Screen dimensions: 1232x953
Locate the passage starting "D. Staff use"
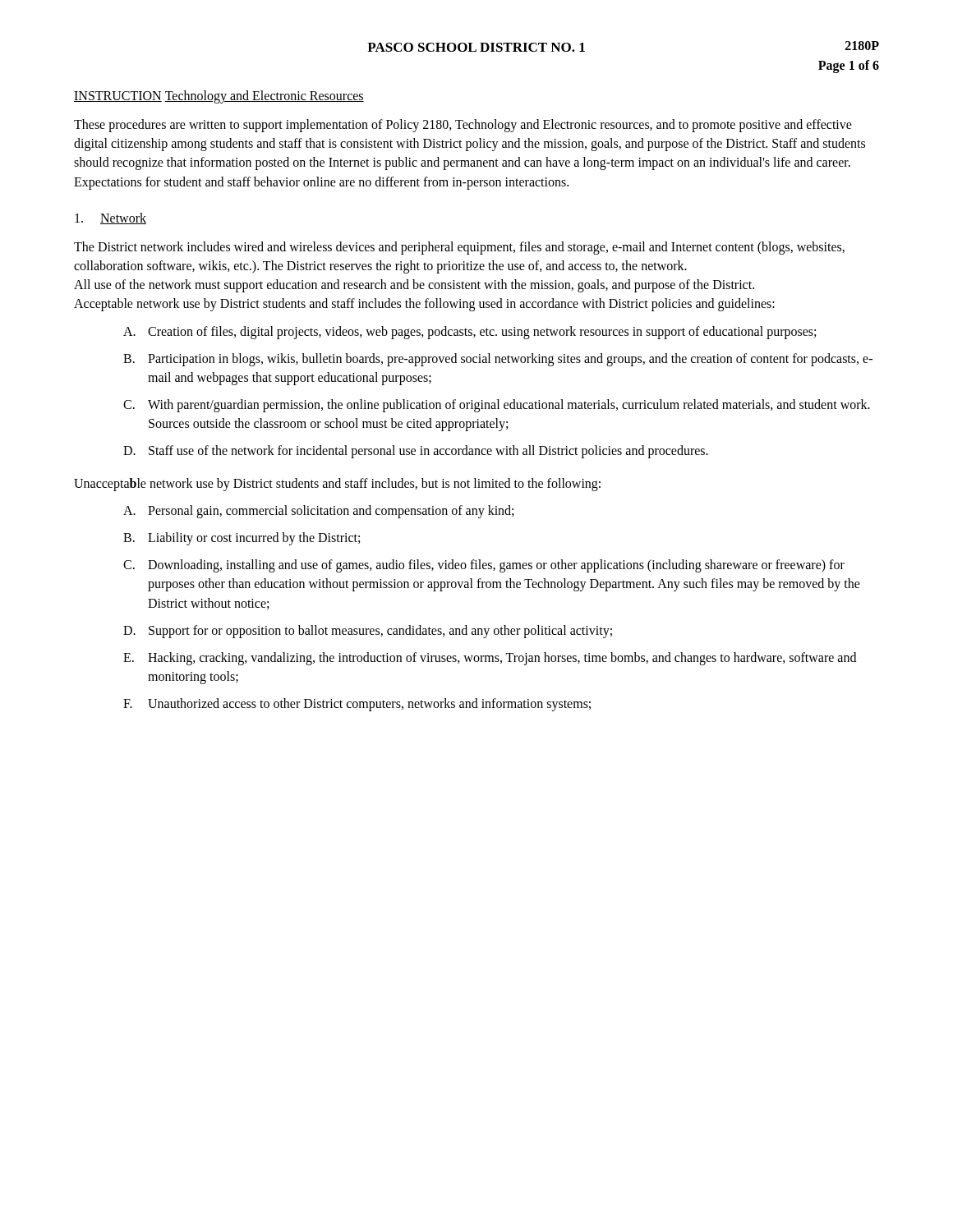click(x=501, y=451)
